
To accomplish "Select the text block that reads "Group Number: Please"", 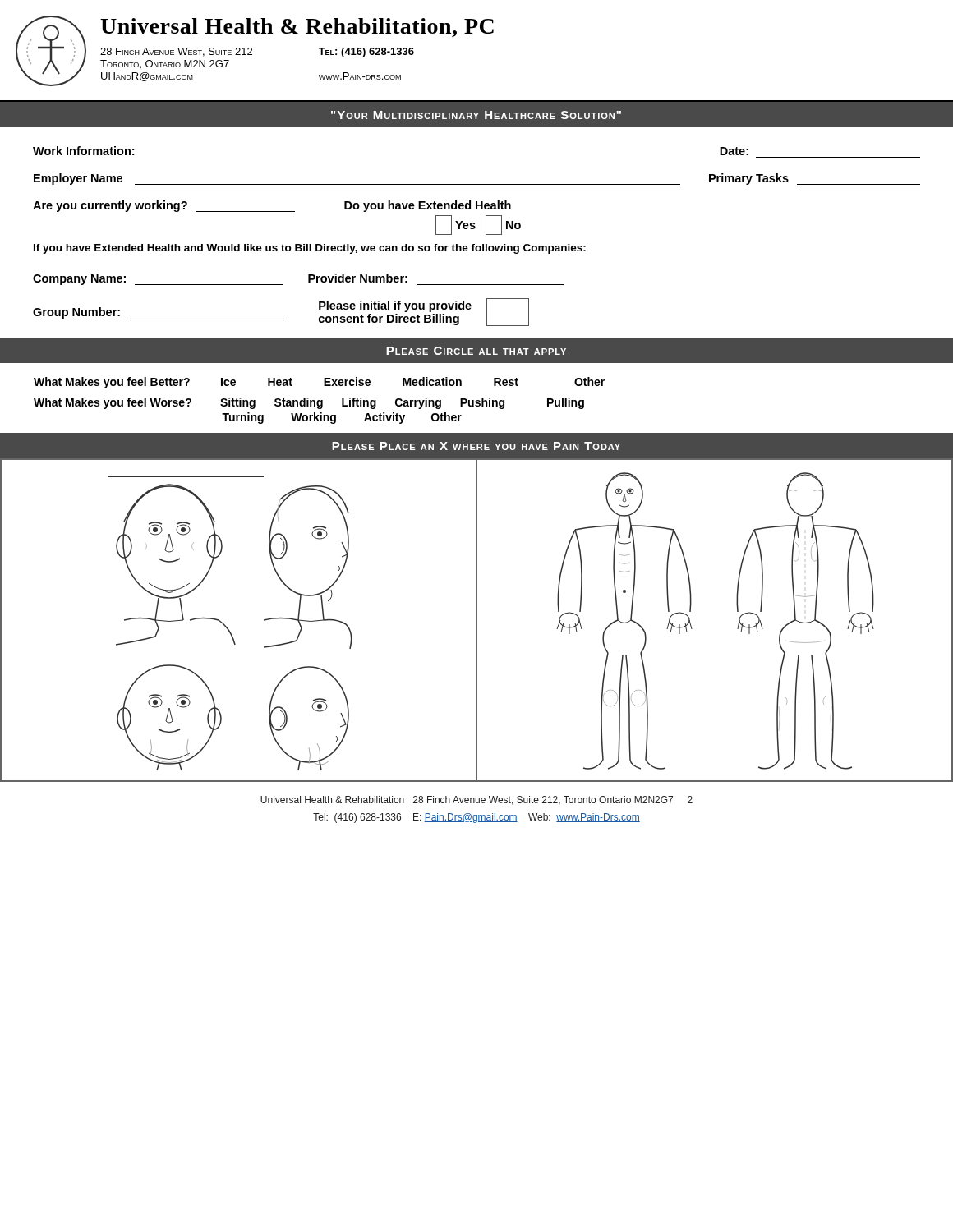I will click(x=281, y=312).
